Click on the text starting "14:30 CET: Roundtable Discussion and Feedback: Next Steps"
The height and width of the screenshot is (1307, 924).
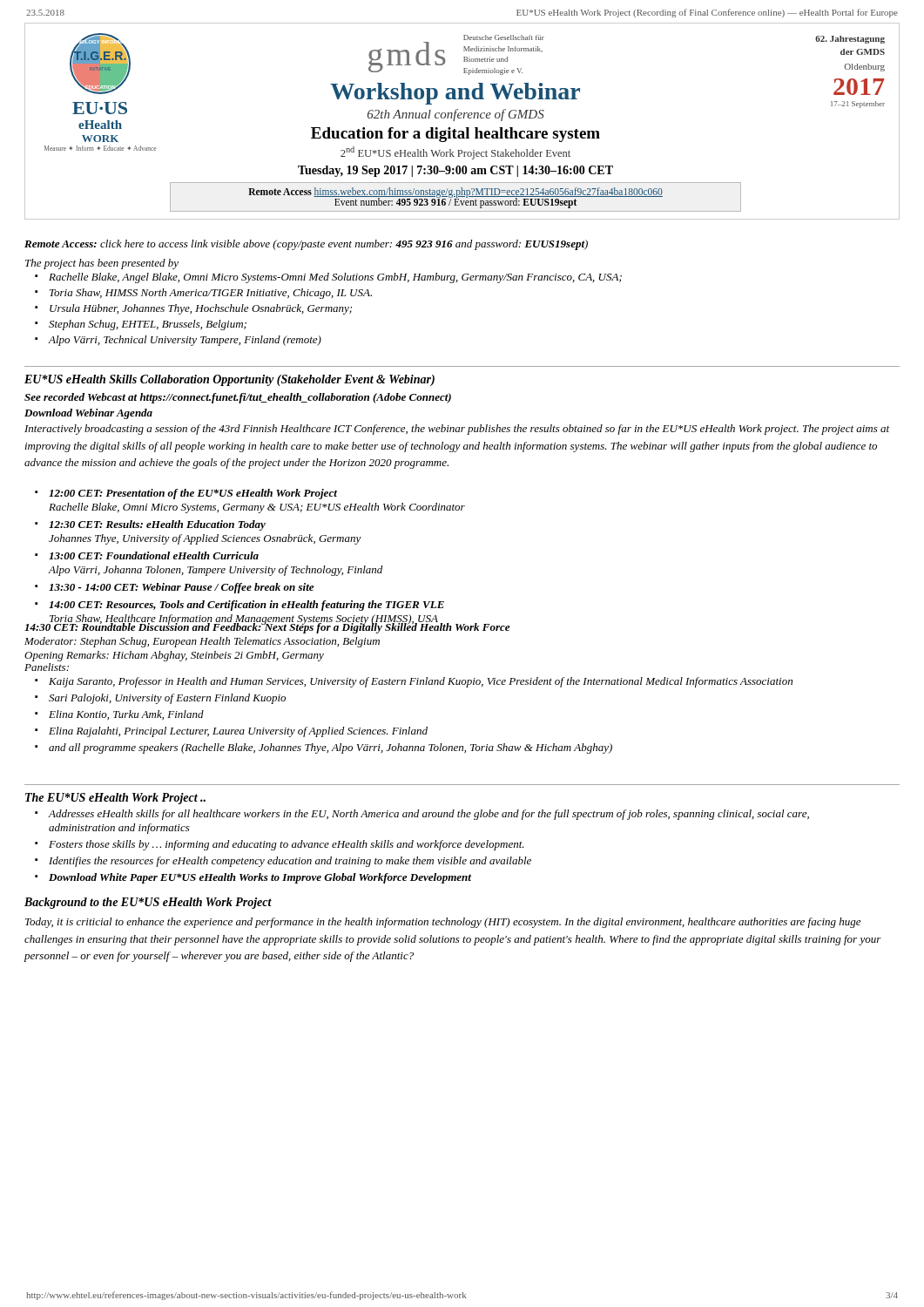[x=267, y=641]
